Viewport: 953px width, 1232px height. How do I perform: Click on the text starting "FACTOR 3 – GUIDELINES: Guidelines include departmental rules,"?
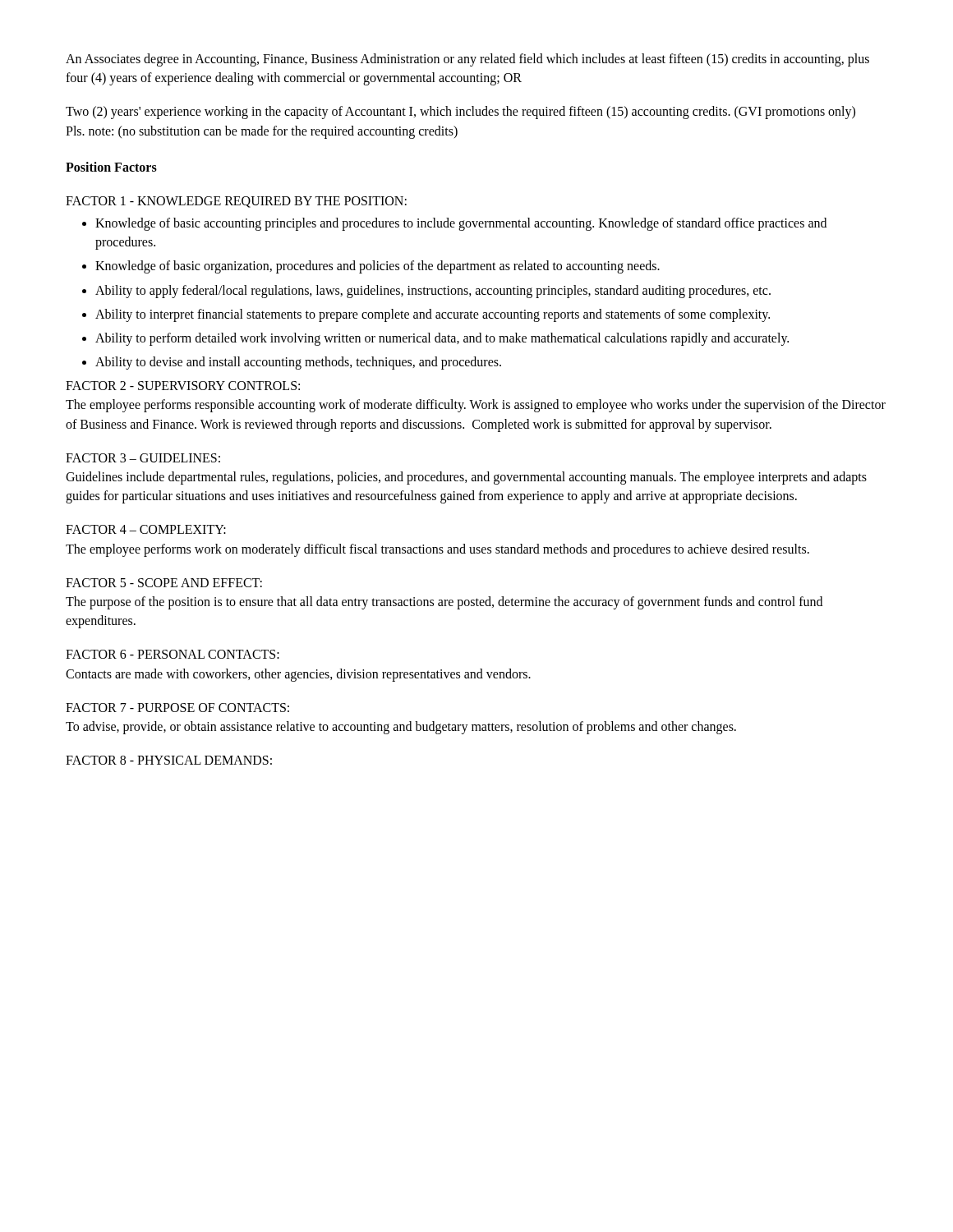coord(466,477)
